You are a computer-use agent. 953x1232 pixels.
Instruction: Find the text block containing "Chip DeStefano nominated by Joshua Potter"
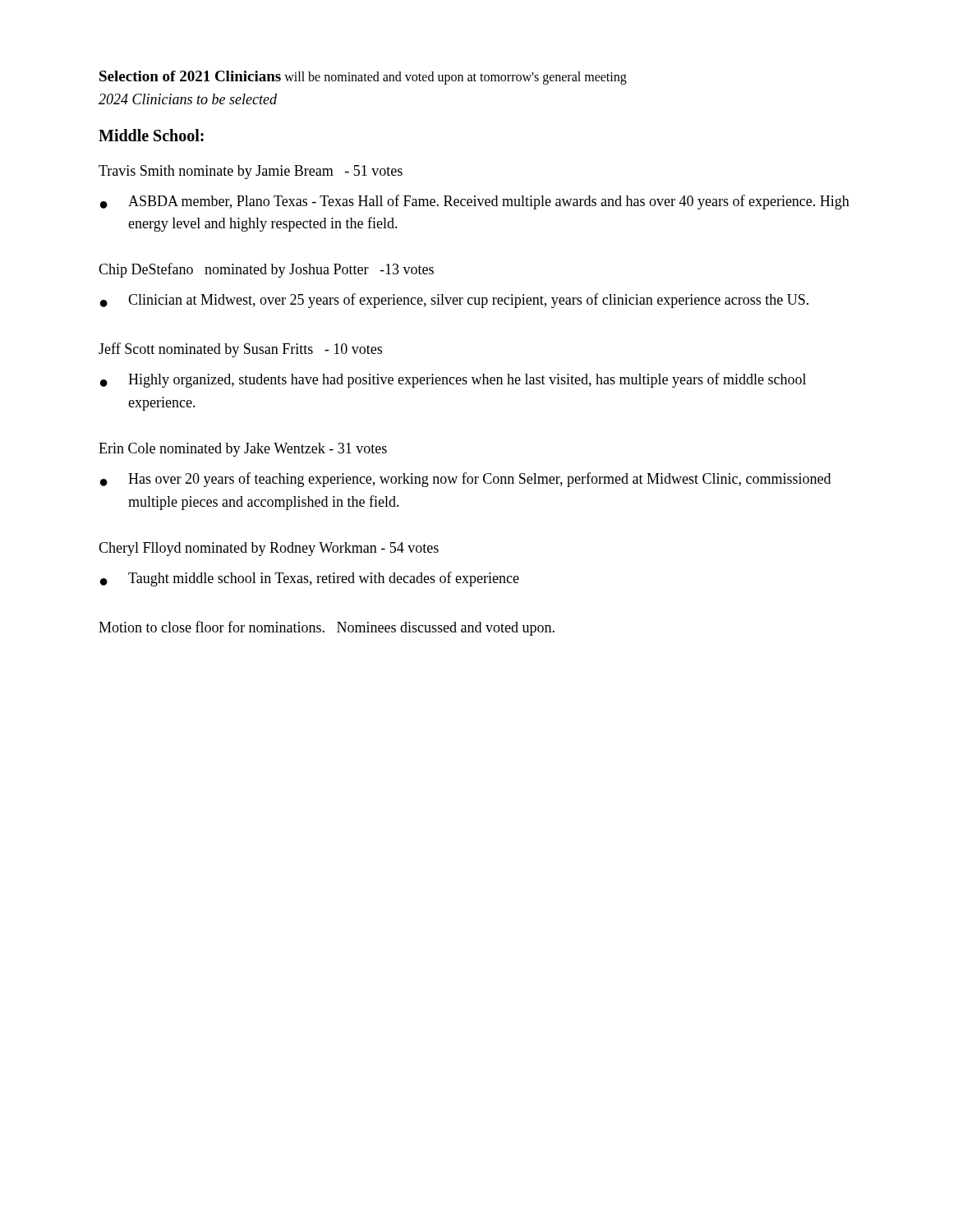[266, 270]
